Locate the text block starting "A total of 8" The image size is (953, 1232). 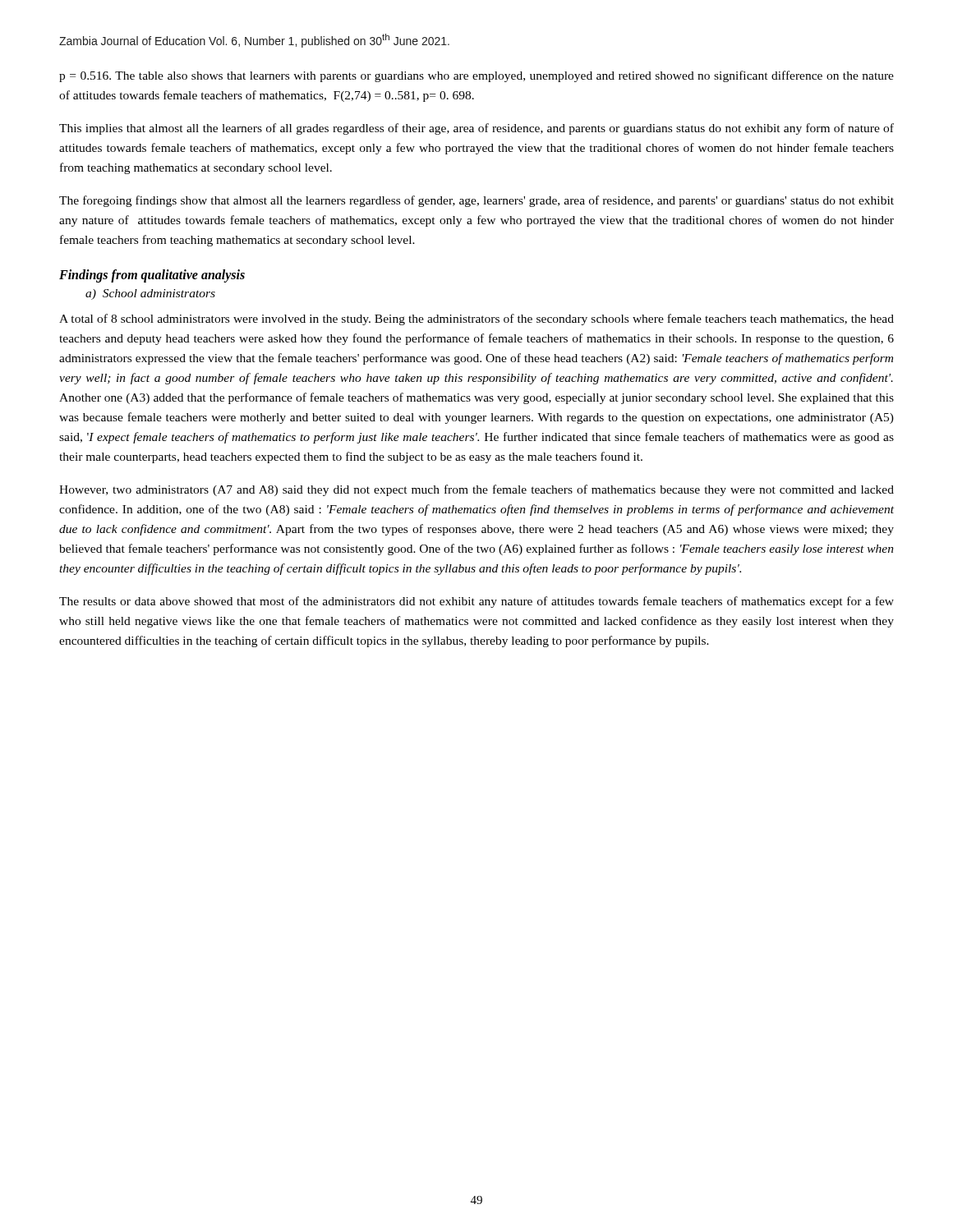point(476,387)
